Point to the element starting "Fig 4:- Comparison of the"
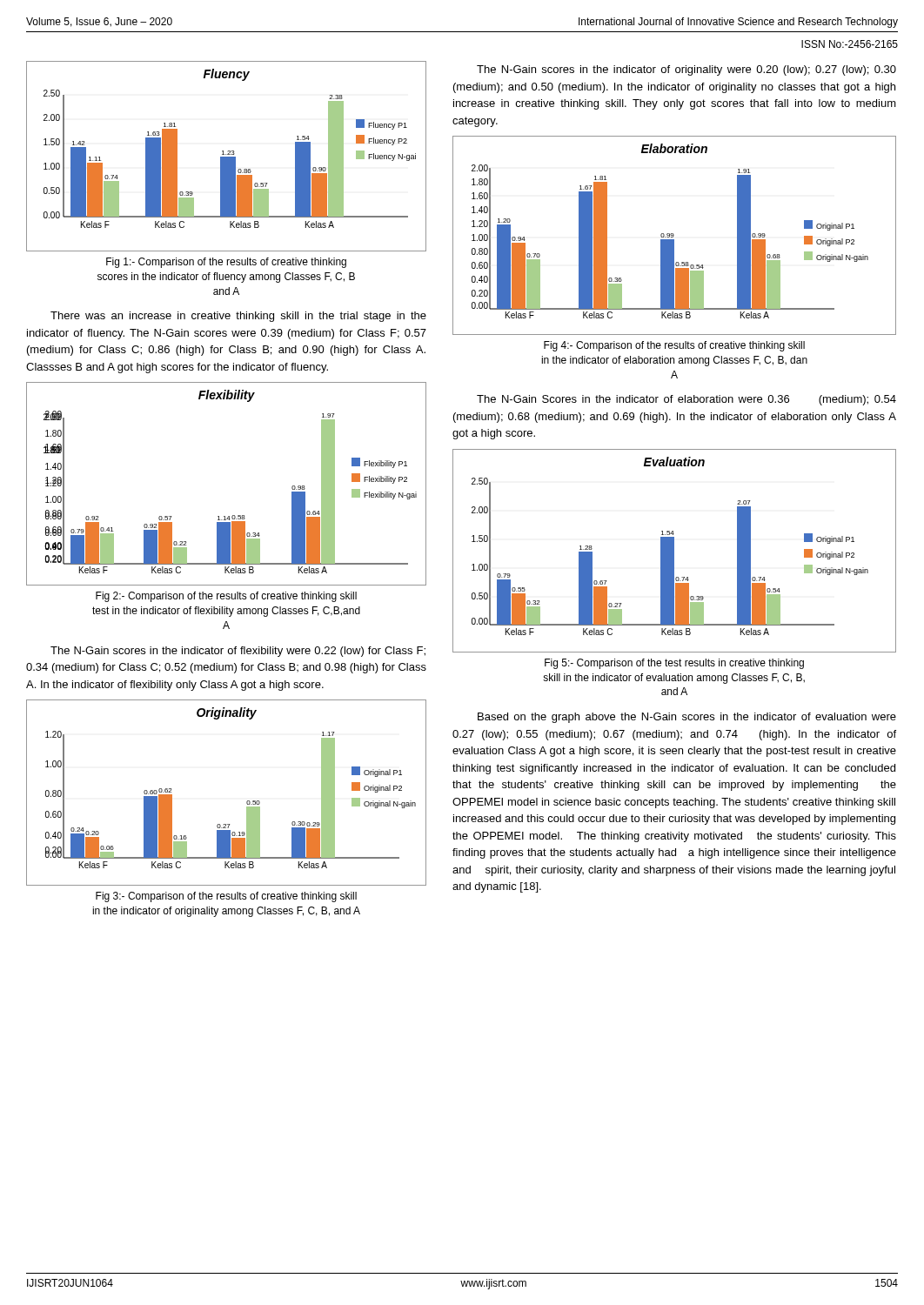 click(674, 360)
